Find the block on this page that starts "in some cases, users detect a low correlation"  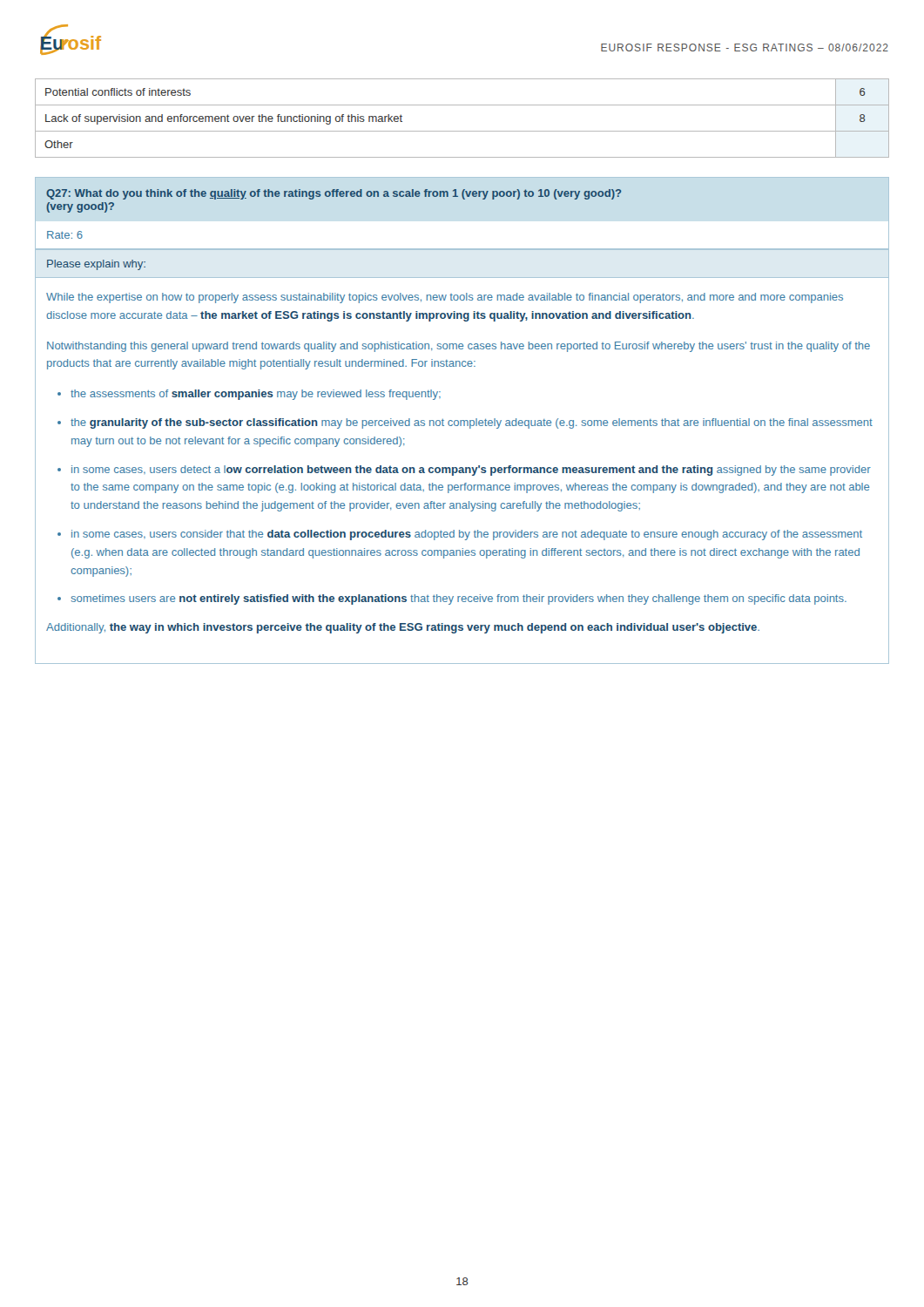tap(470, 487)
